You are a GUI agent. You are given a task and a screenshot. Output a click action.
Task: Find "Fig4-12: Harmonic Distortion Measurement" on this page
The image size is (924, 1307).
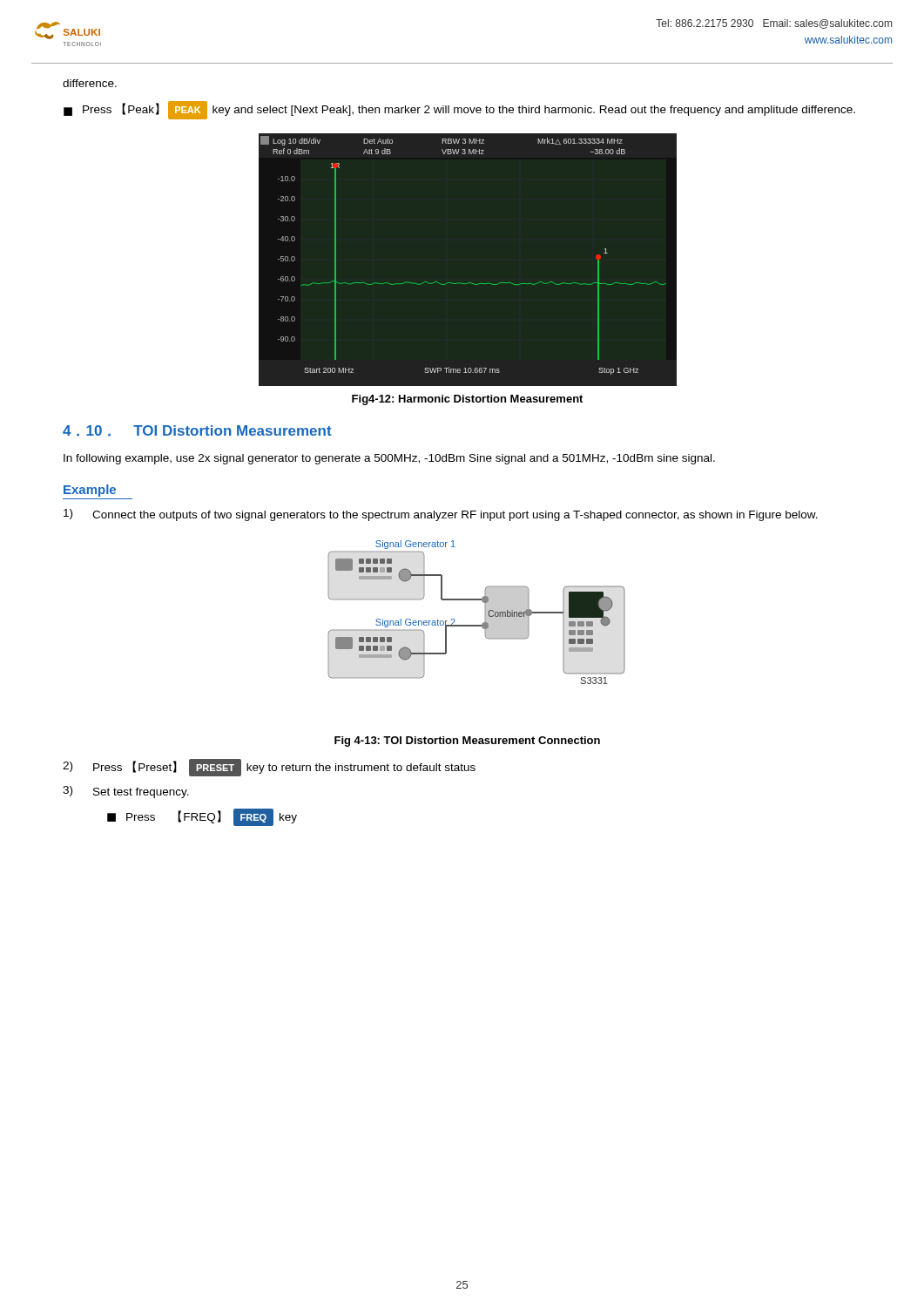467,399
